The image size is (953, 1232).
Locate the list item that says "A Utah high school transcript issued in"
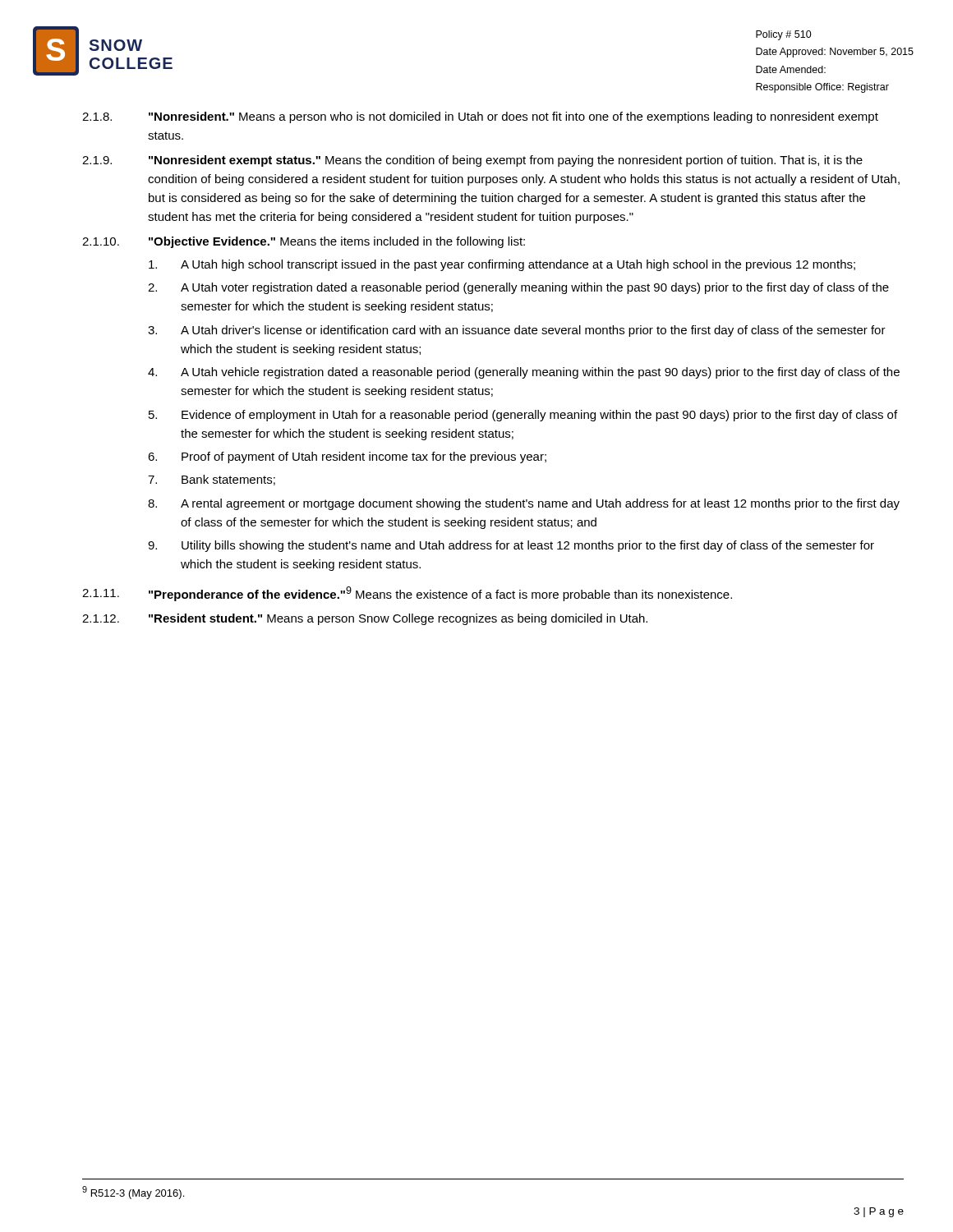pyautogui.click(x=526, y=264)
